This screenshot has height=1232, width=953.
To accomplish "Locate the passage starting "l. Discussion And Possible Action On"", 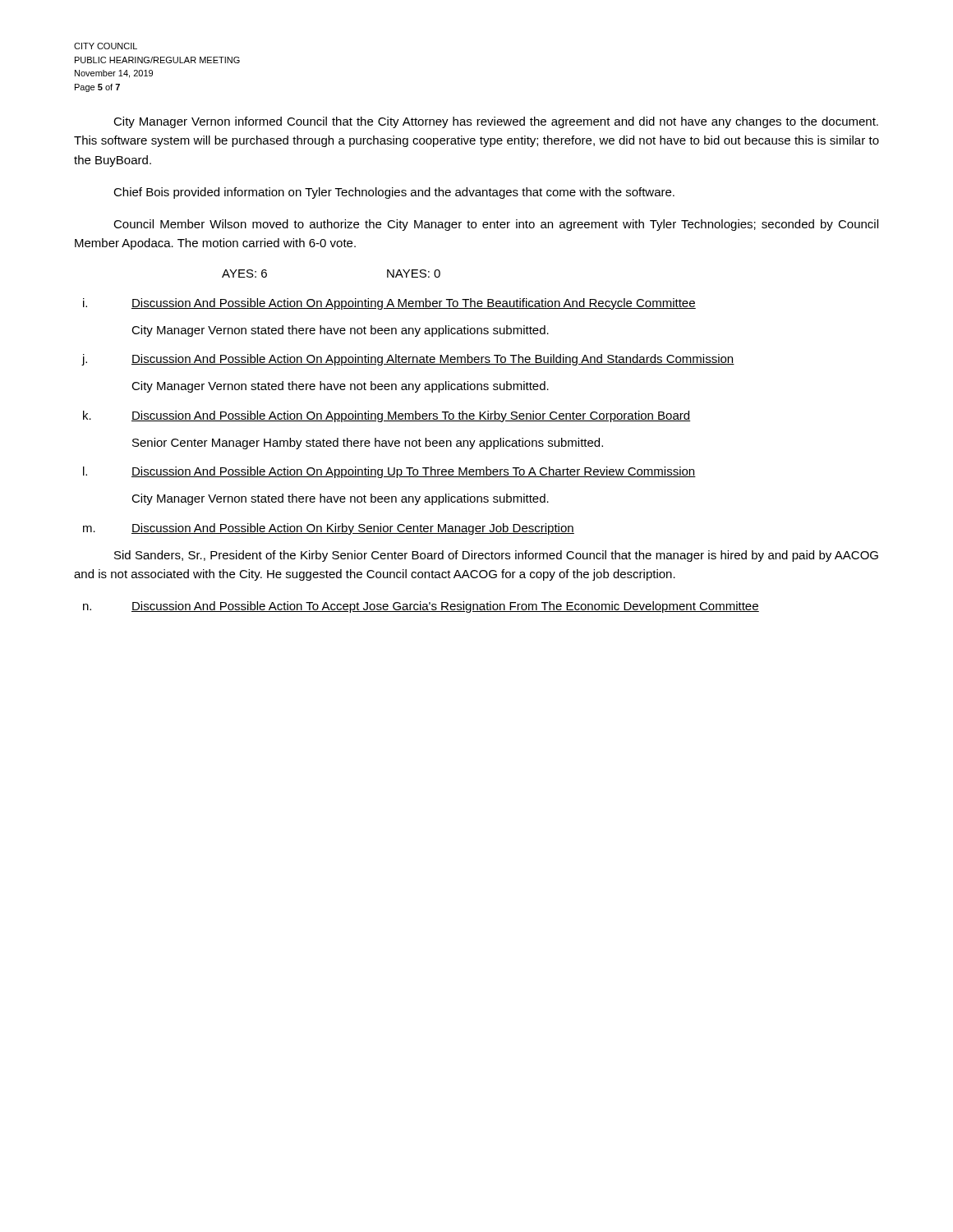I will [x=476, y=471].
